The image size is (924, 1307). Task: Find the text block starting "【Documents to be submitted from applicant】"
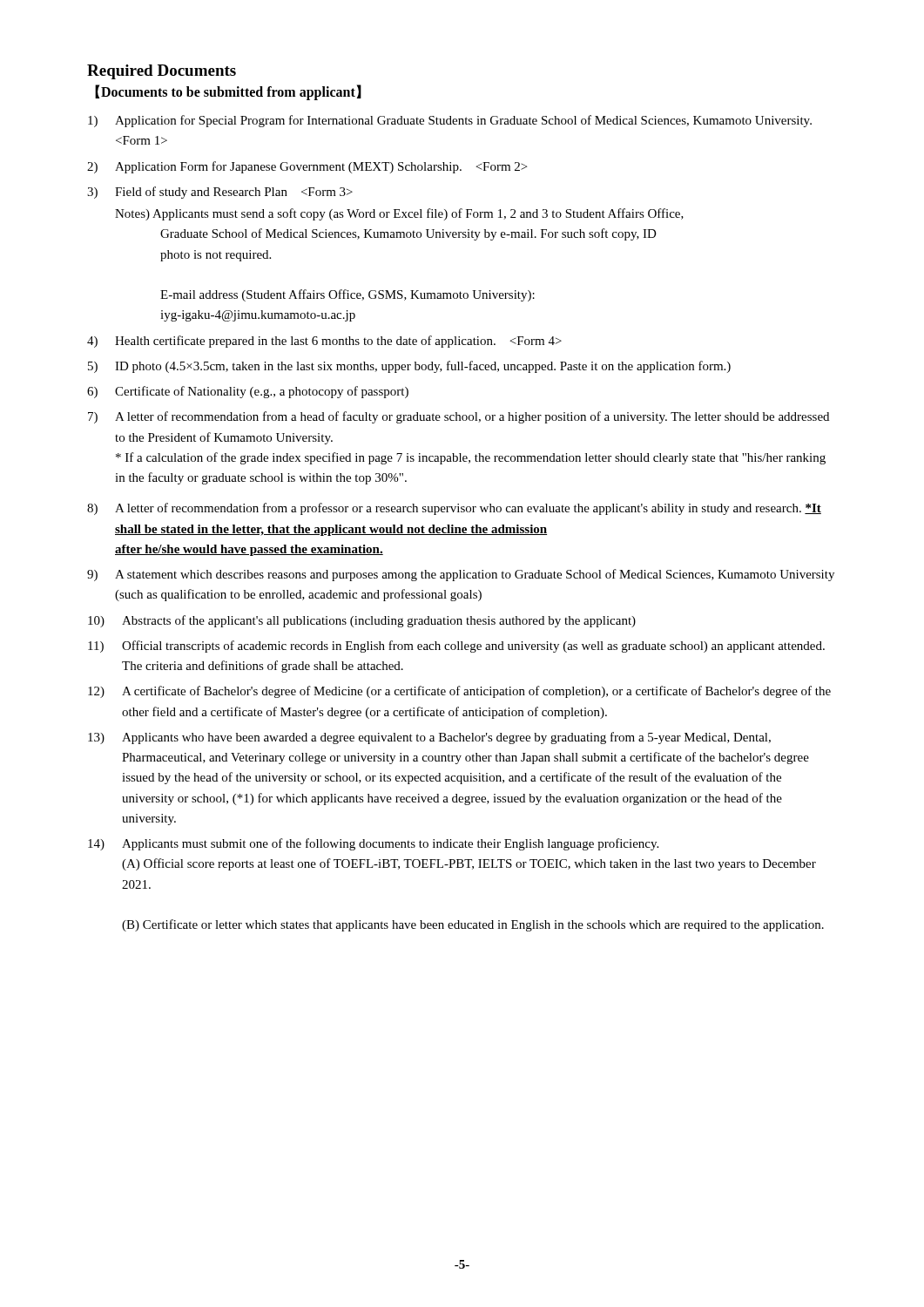pyautogui.click(x=228, y=92)
